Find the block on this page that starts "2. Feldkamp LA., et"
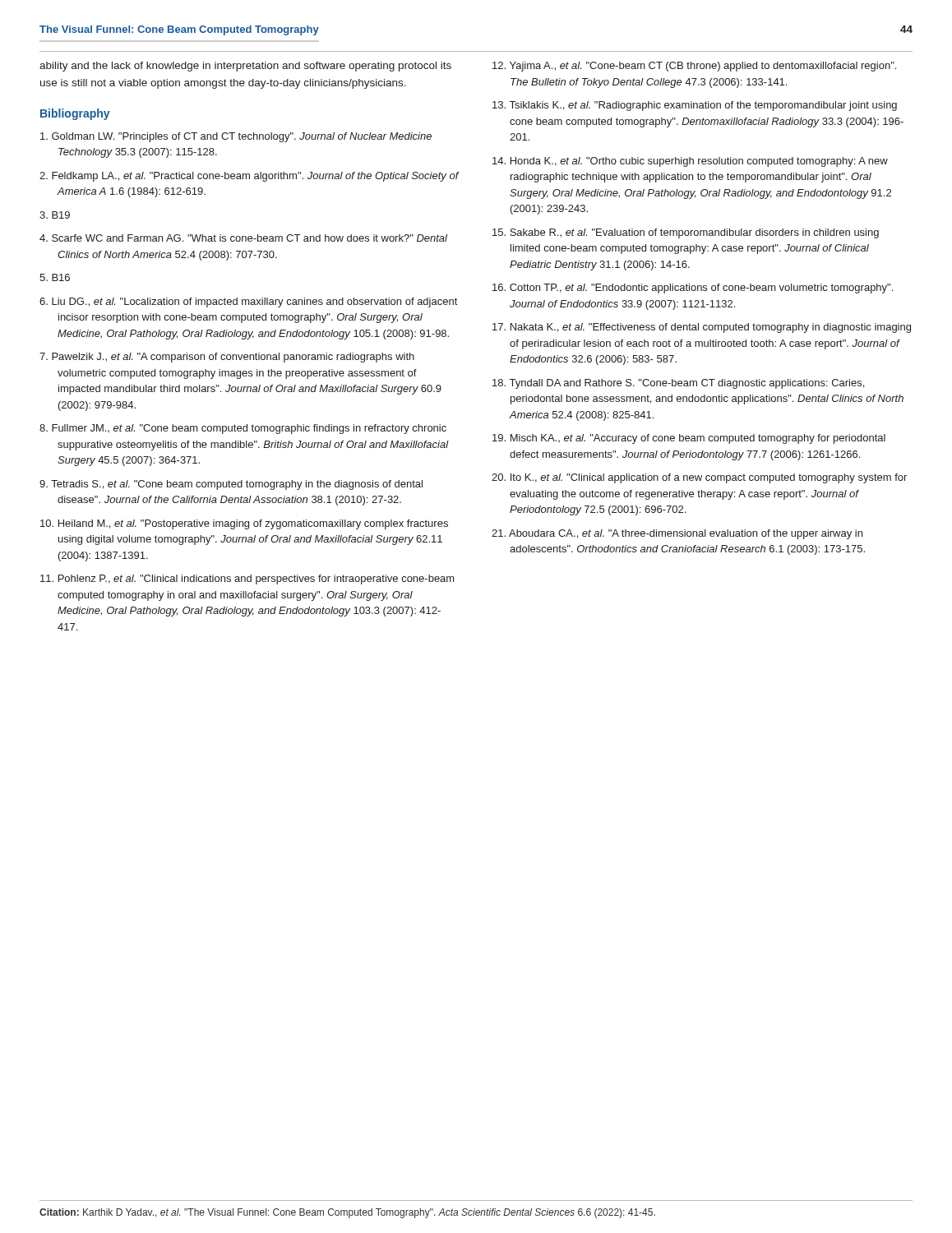 (249, 183)
